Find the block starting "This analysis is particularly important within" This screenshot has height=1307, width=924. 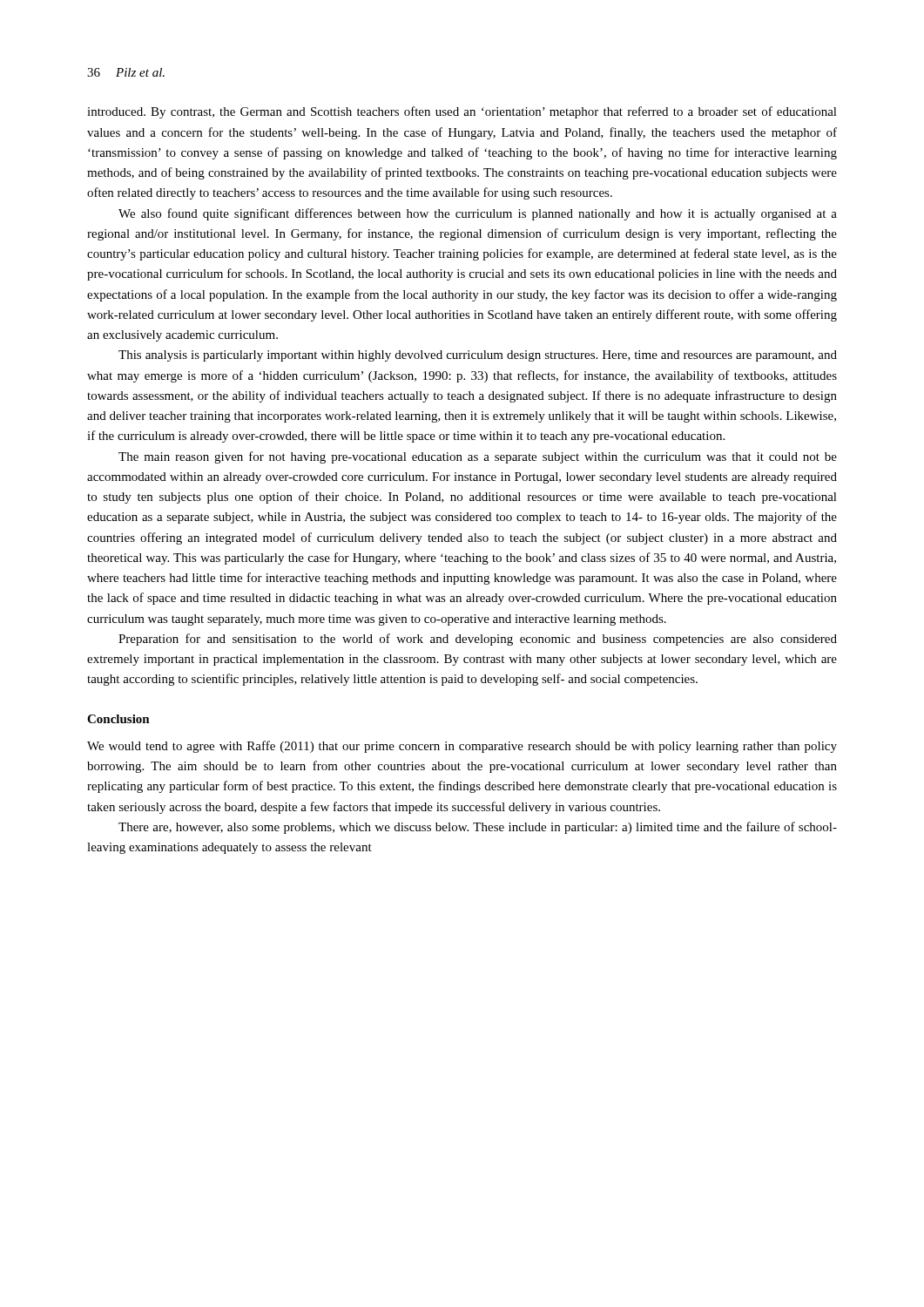(462, 396)
